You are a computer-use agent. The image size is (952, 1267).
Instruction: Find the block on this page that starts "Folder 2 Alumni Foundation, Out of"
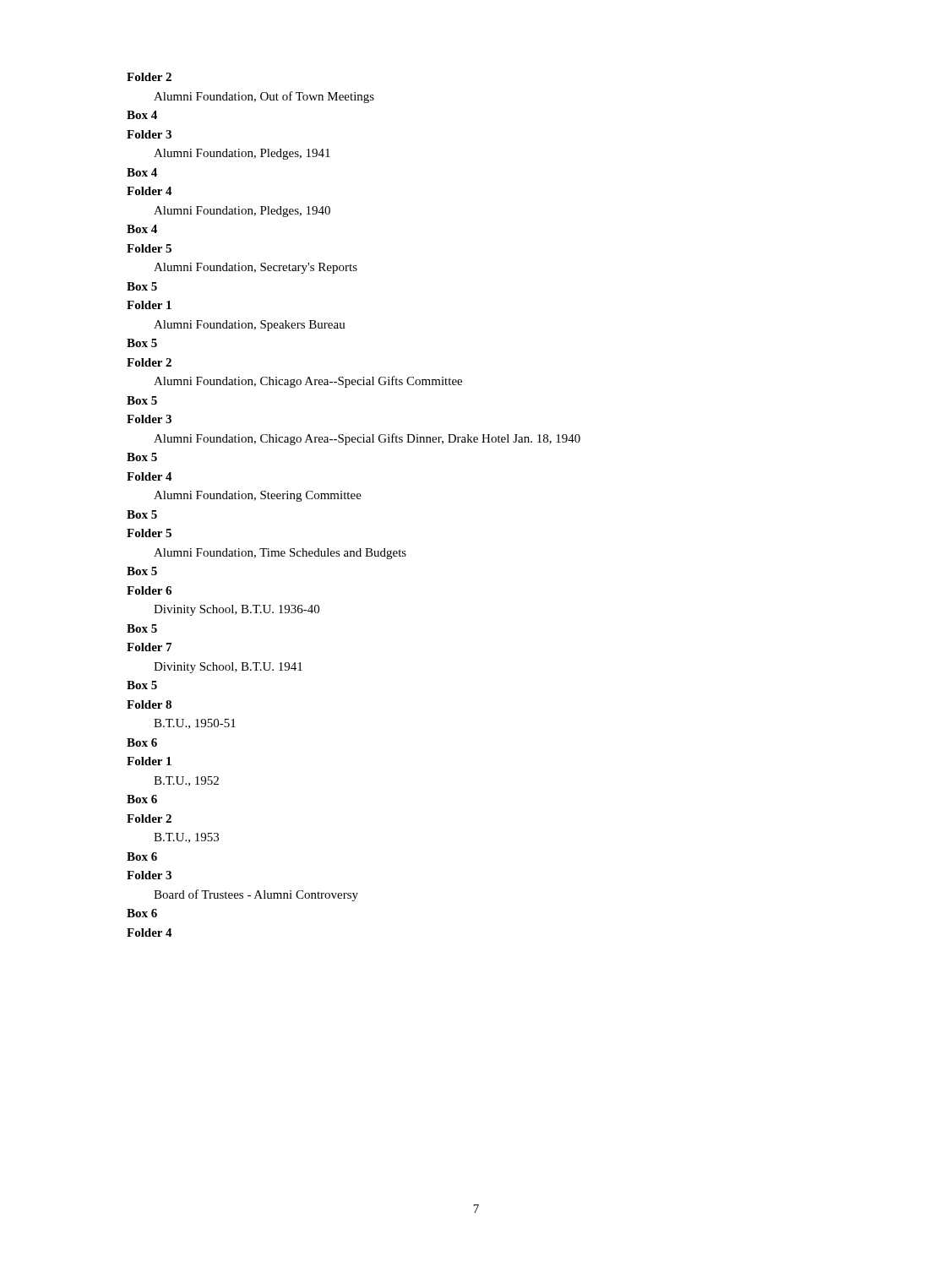pyautogui.click(x=251, y=86)
